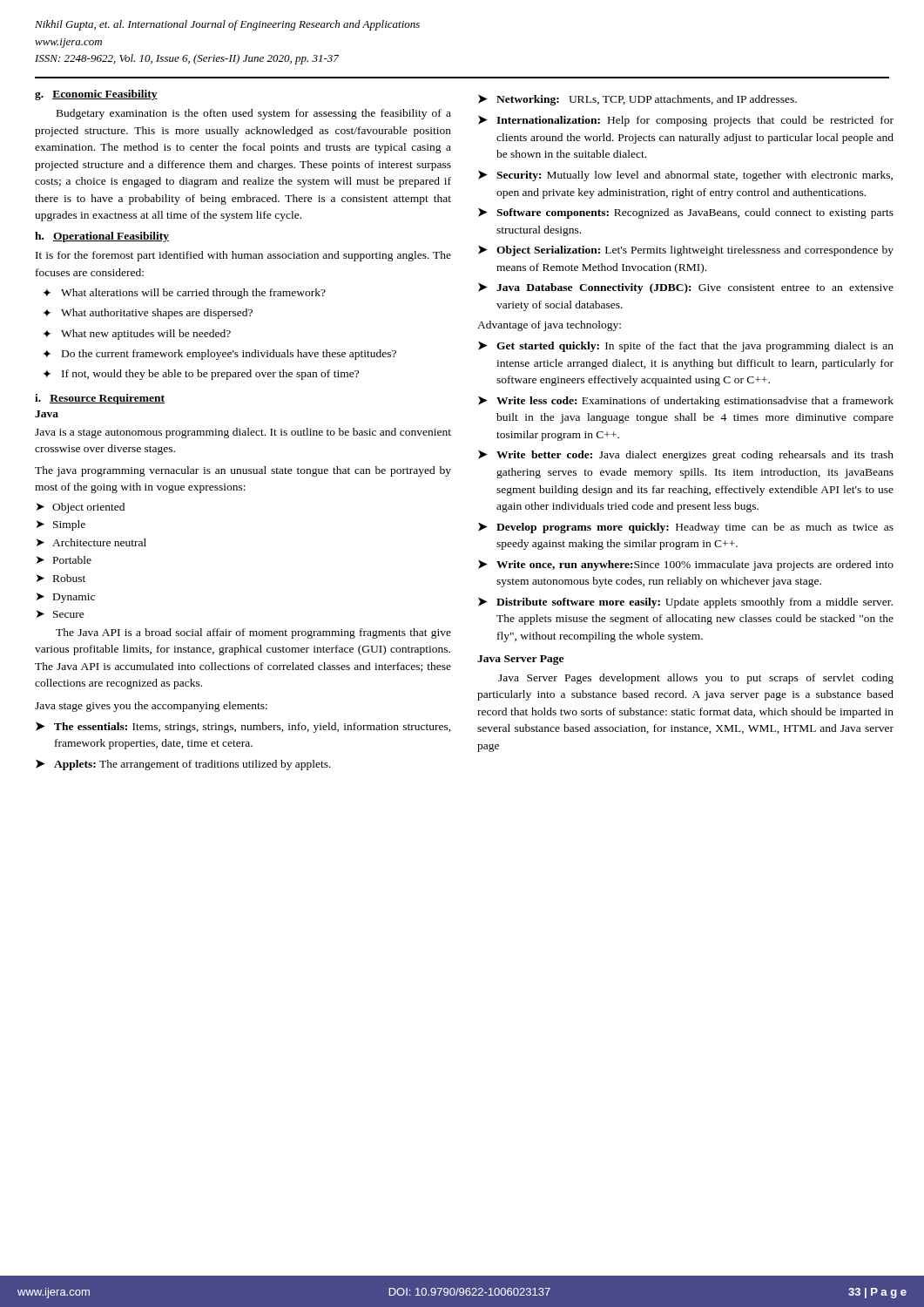The width and height of the screenshot is (924, 1307).
Task: Where does it say "h. Operational Feasibility"?
Action: pos(102,236)
